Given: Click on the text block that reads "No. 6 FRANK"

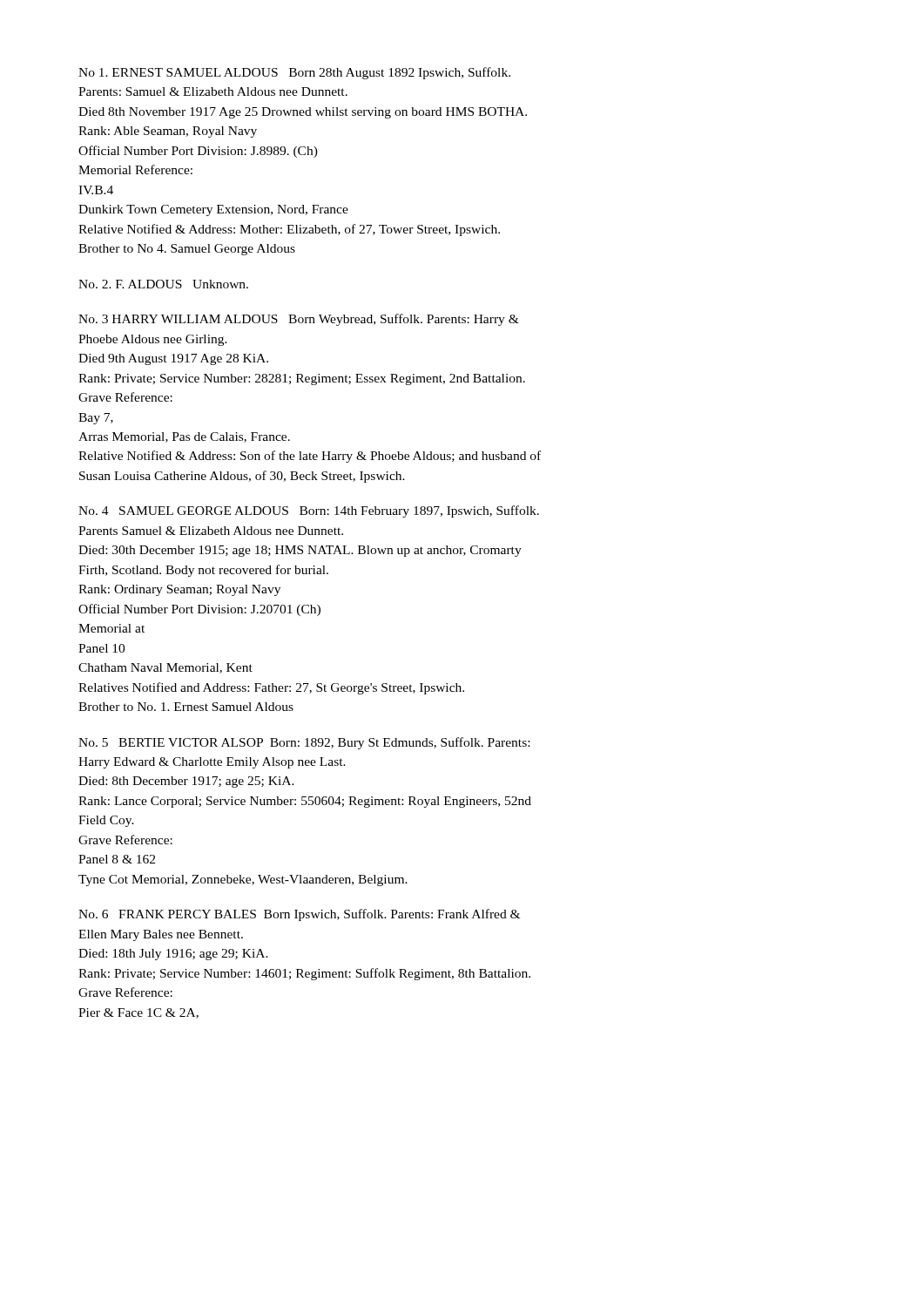Looking at the screenshot, I should pyautogui.click(x=305, y=963).
